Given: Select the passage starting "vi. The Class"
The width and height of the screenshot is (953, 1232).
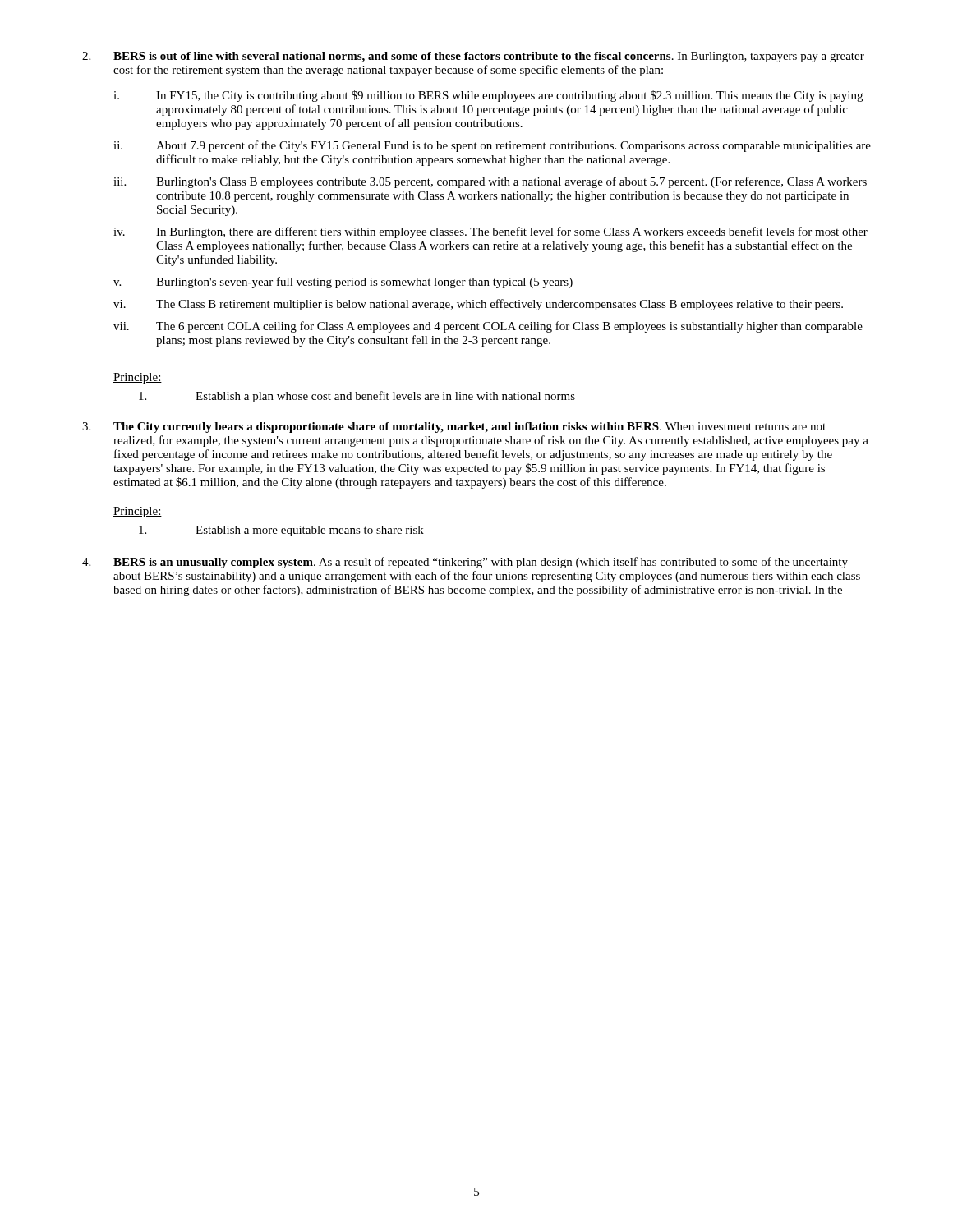Looking at the screenshot, I should click(492, 304).
